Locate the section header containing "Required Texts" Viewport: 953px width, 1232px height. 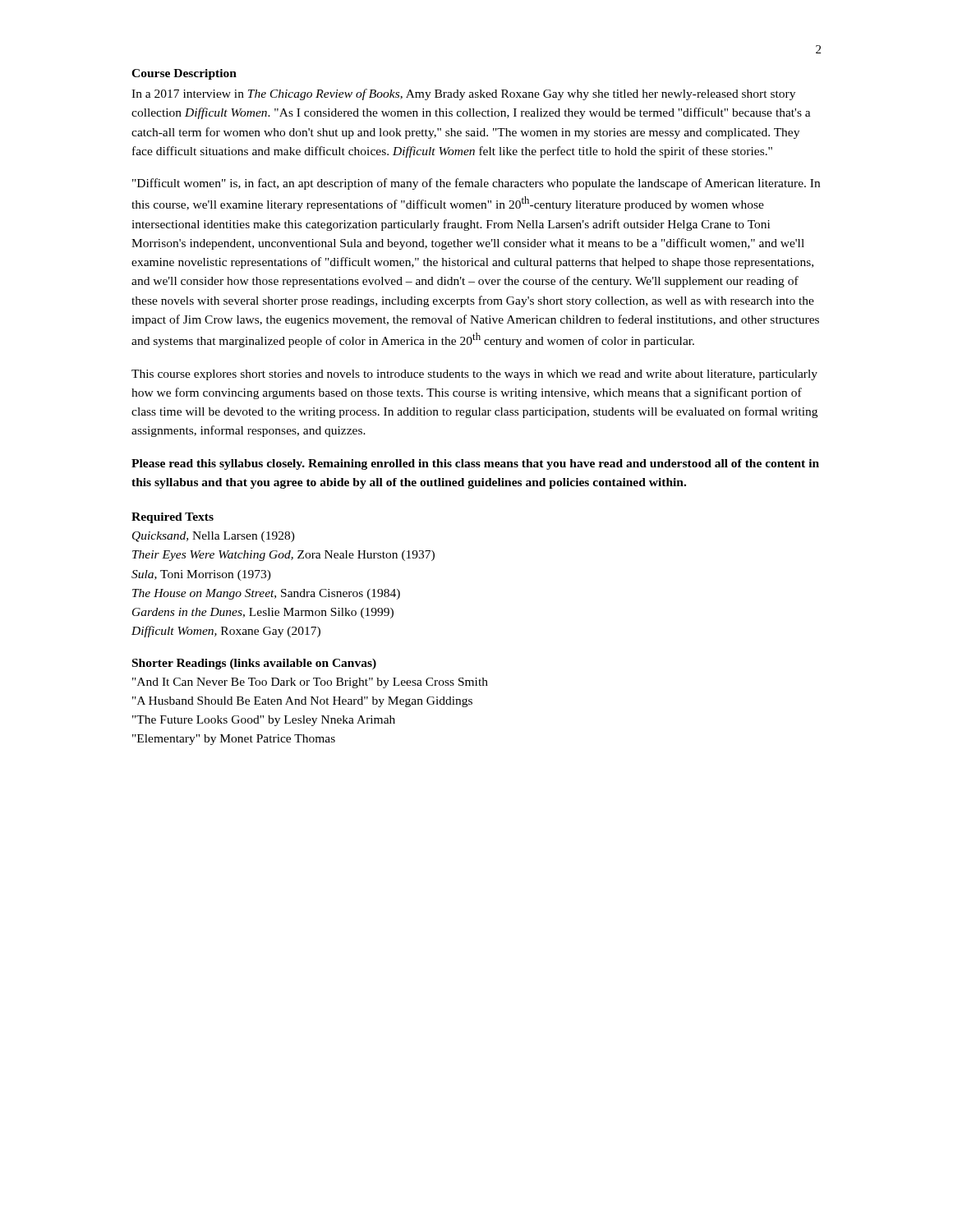tap(173, 516)
